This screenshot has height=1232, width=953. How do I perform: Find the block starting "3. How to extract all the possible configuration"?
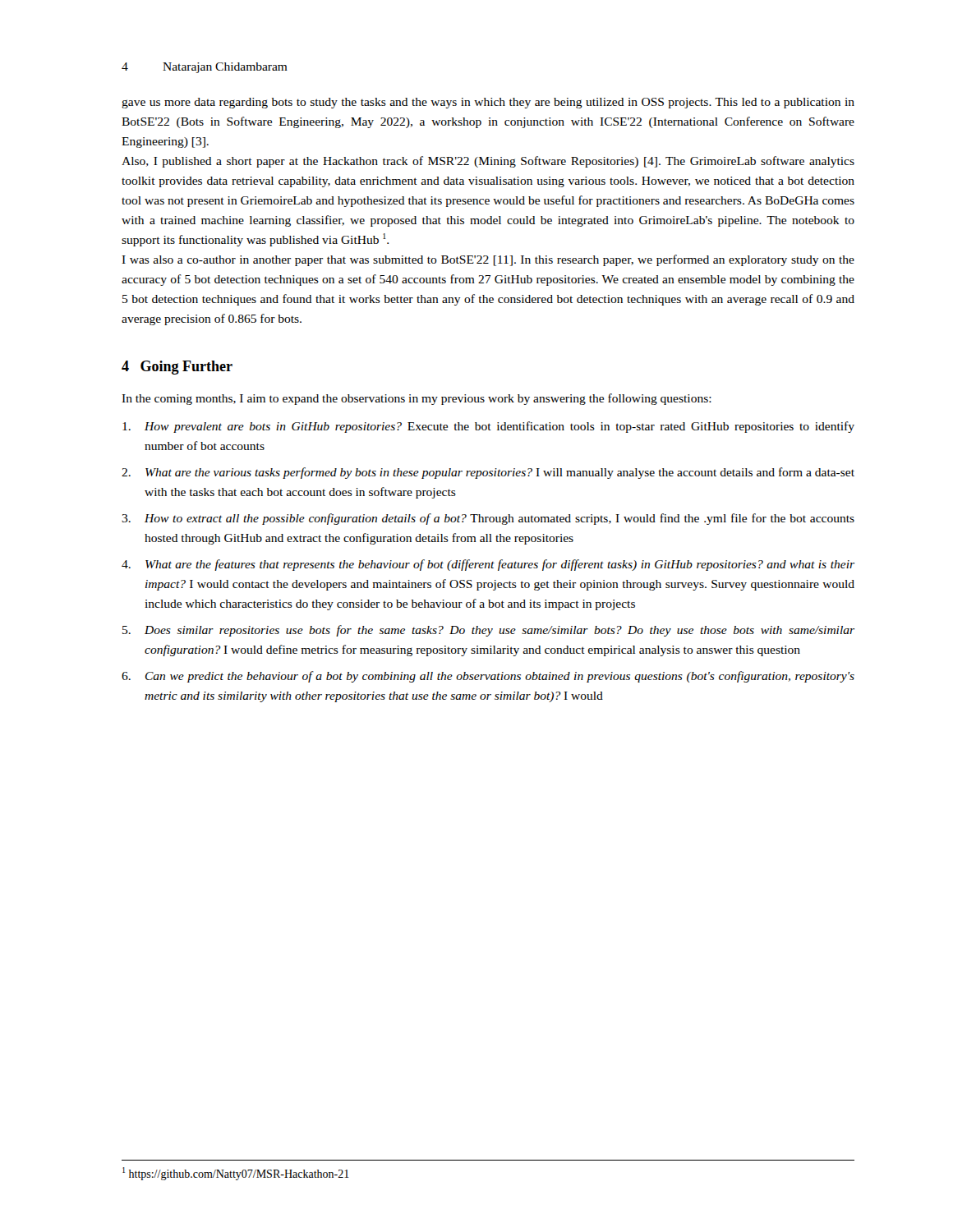pyautogui.click(x=488, y=528)
